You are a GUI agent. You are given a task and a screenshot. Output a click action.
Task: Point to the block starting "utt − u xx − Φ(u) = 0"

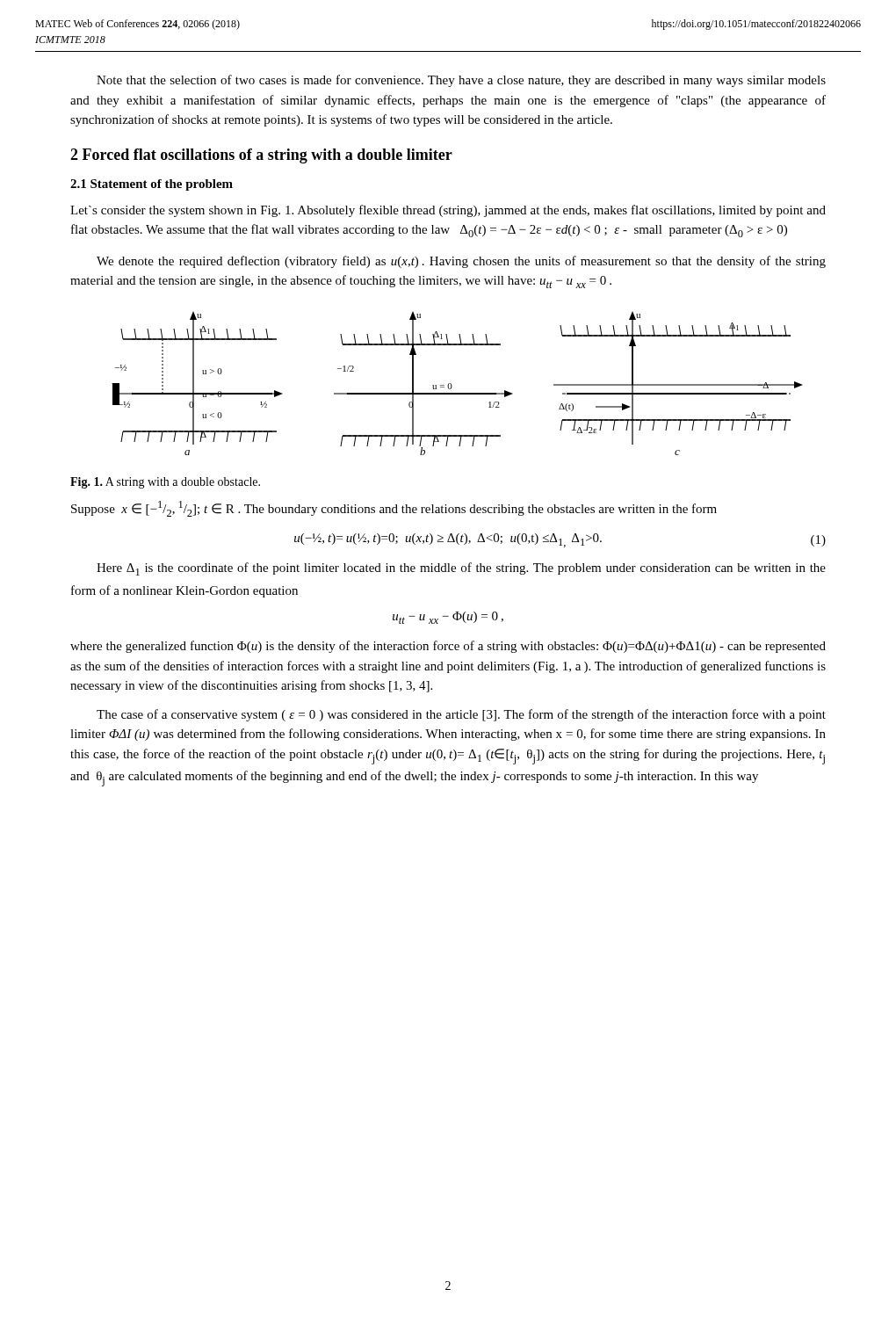point(448,618)
